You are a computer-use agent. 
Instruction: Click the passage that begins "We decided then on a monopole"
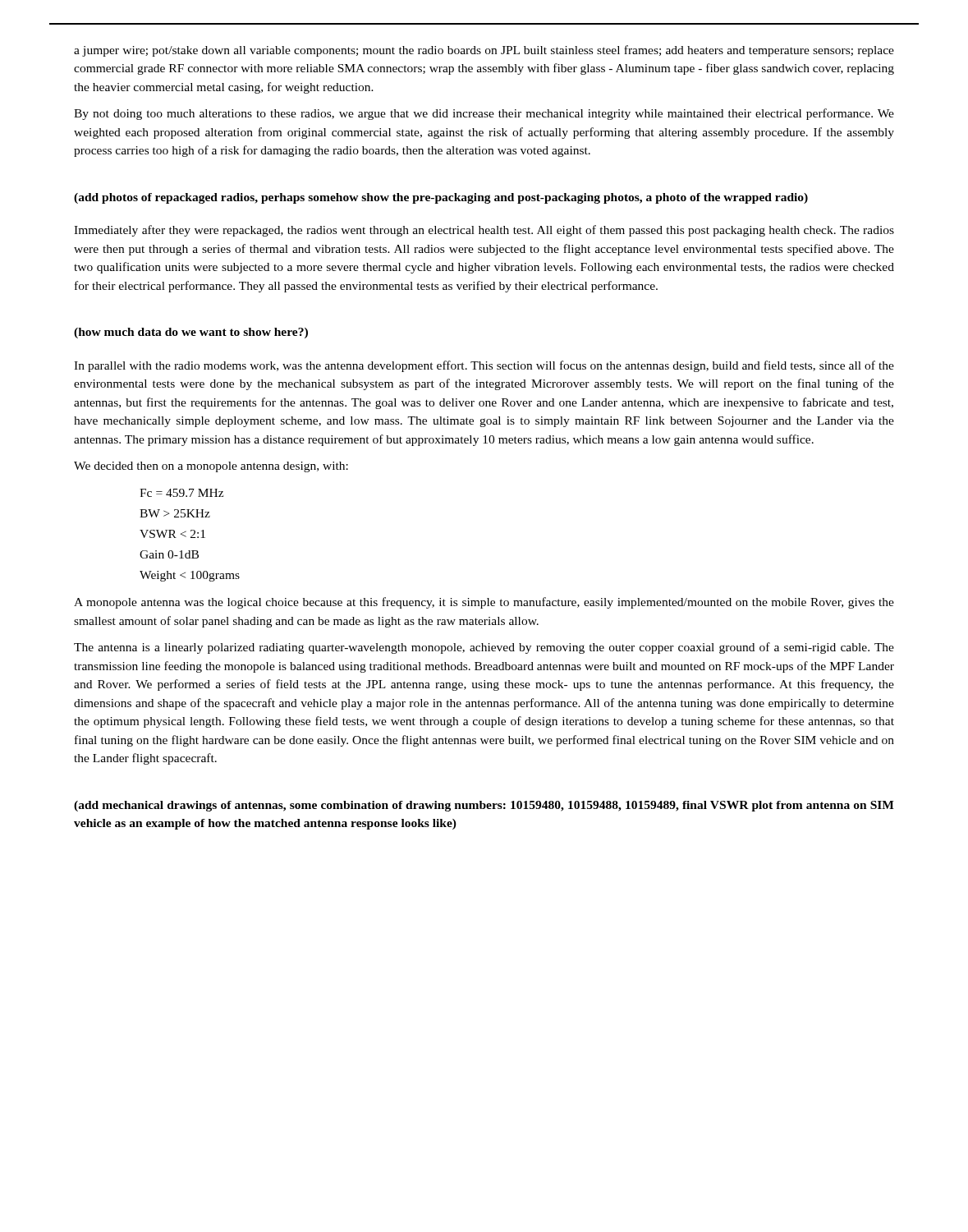point(211,465)
